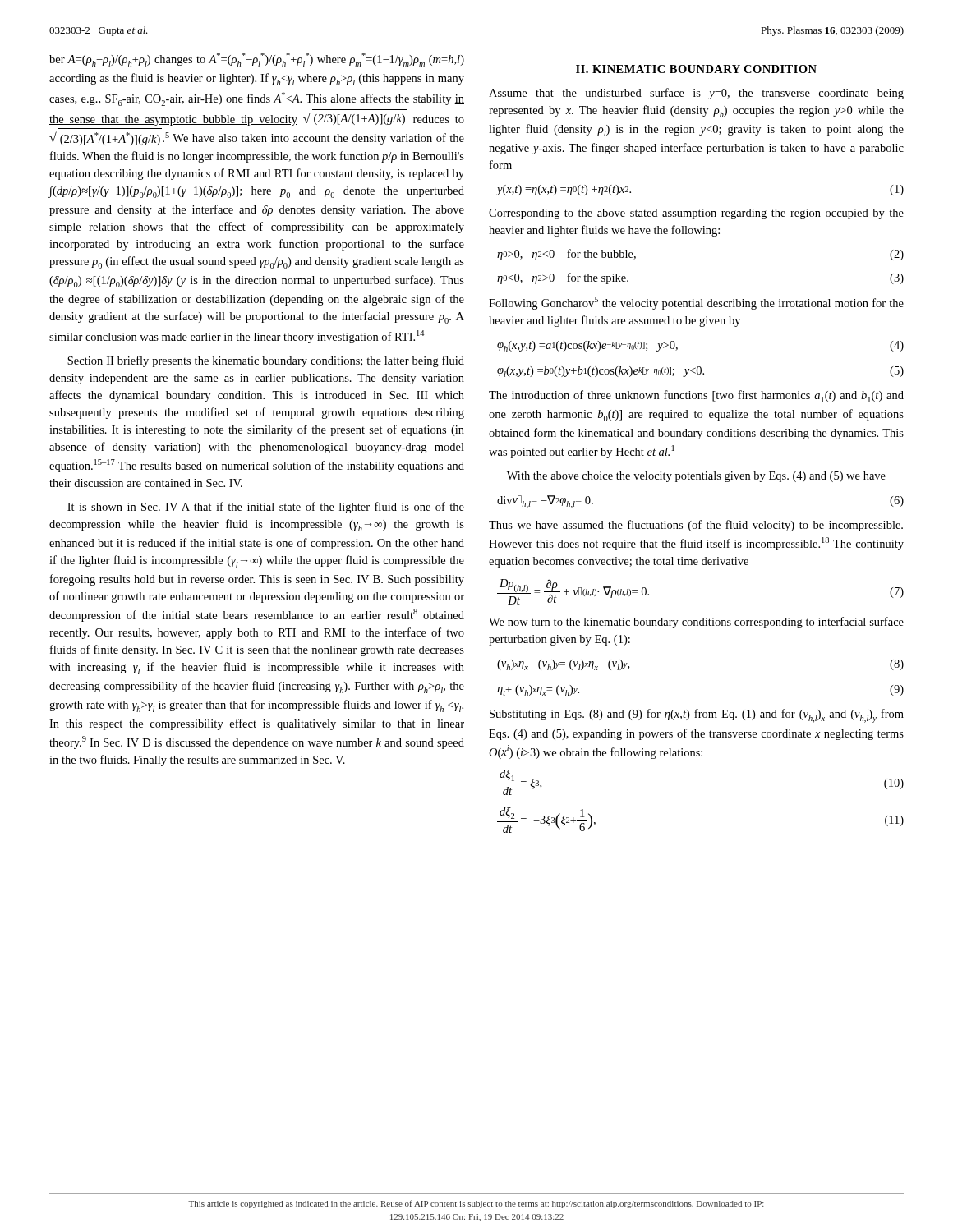The height and width of the screenshot is (1232, 953).
Task: Click where it says "η0>0, η2 0 for the spike. (3)"
Action: tap(516, 254)
